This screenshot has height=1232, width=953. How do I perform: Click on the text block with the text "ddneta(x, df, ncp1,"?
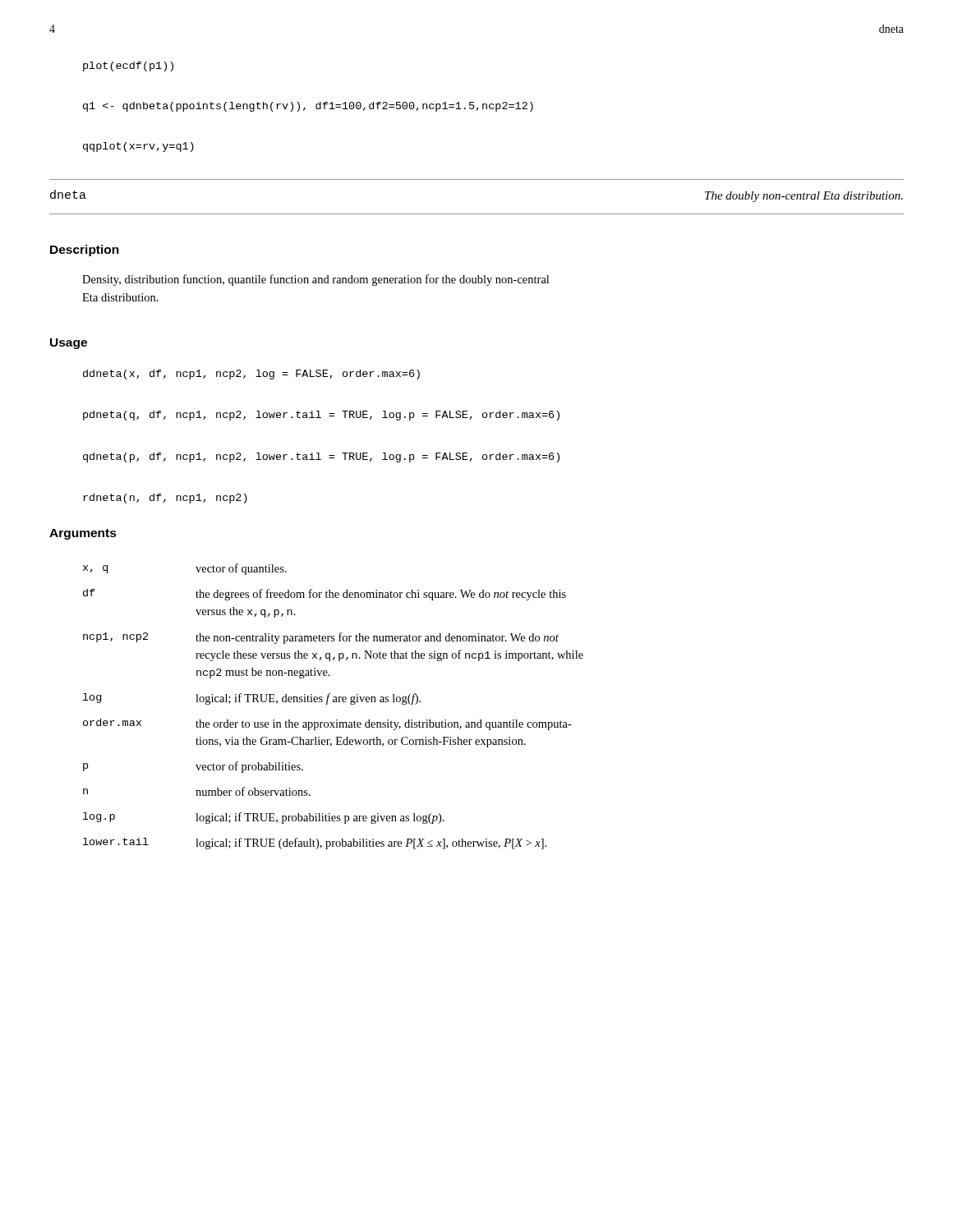point(111,374)
